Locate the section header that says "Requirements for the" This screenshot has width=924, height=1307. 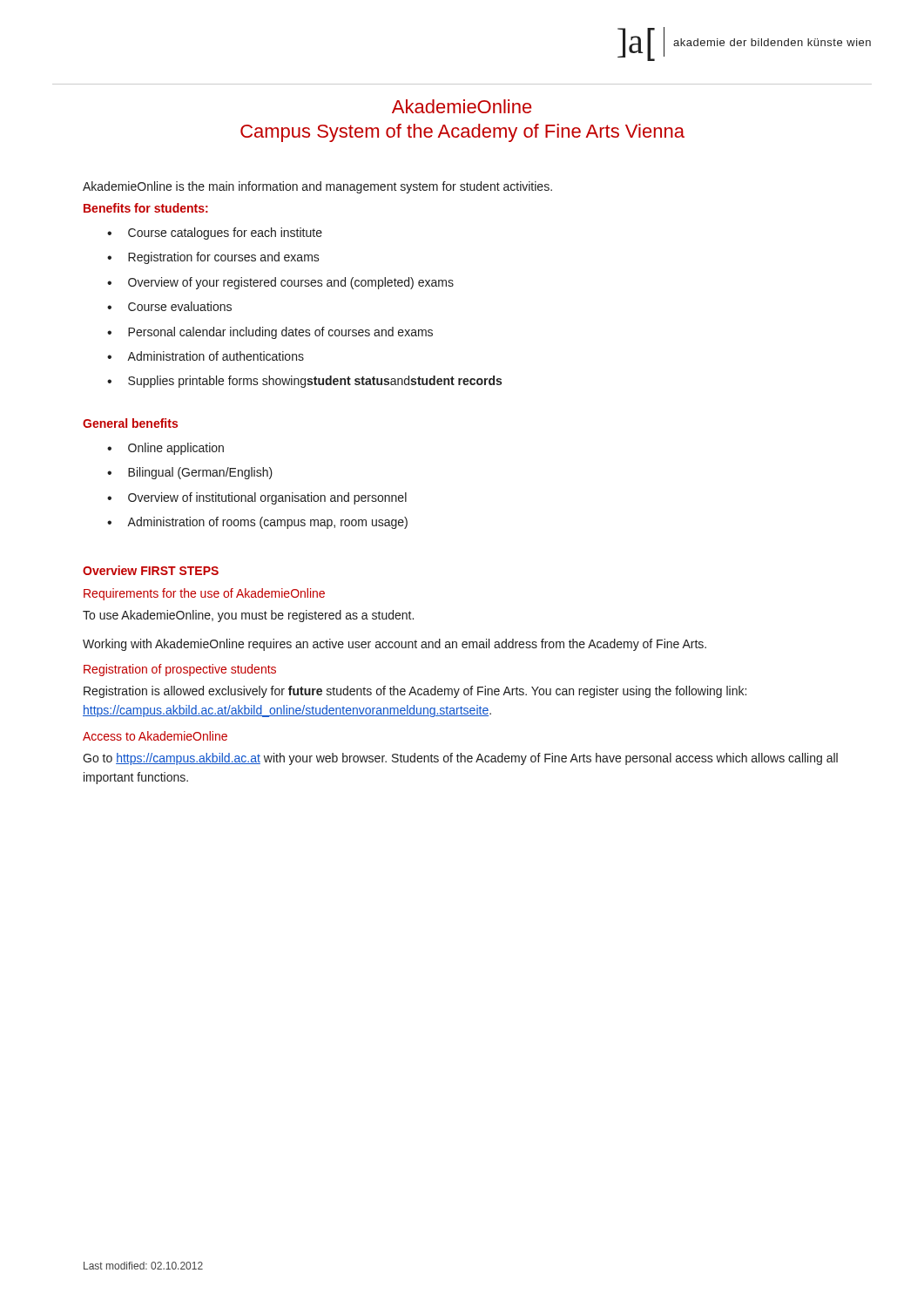point(204,594)
